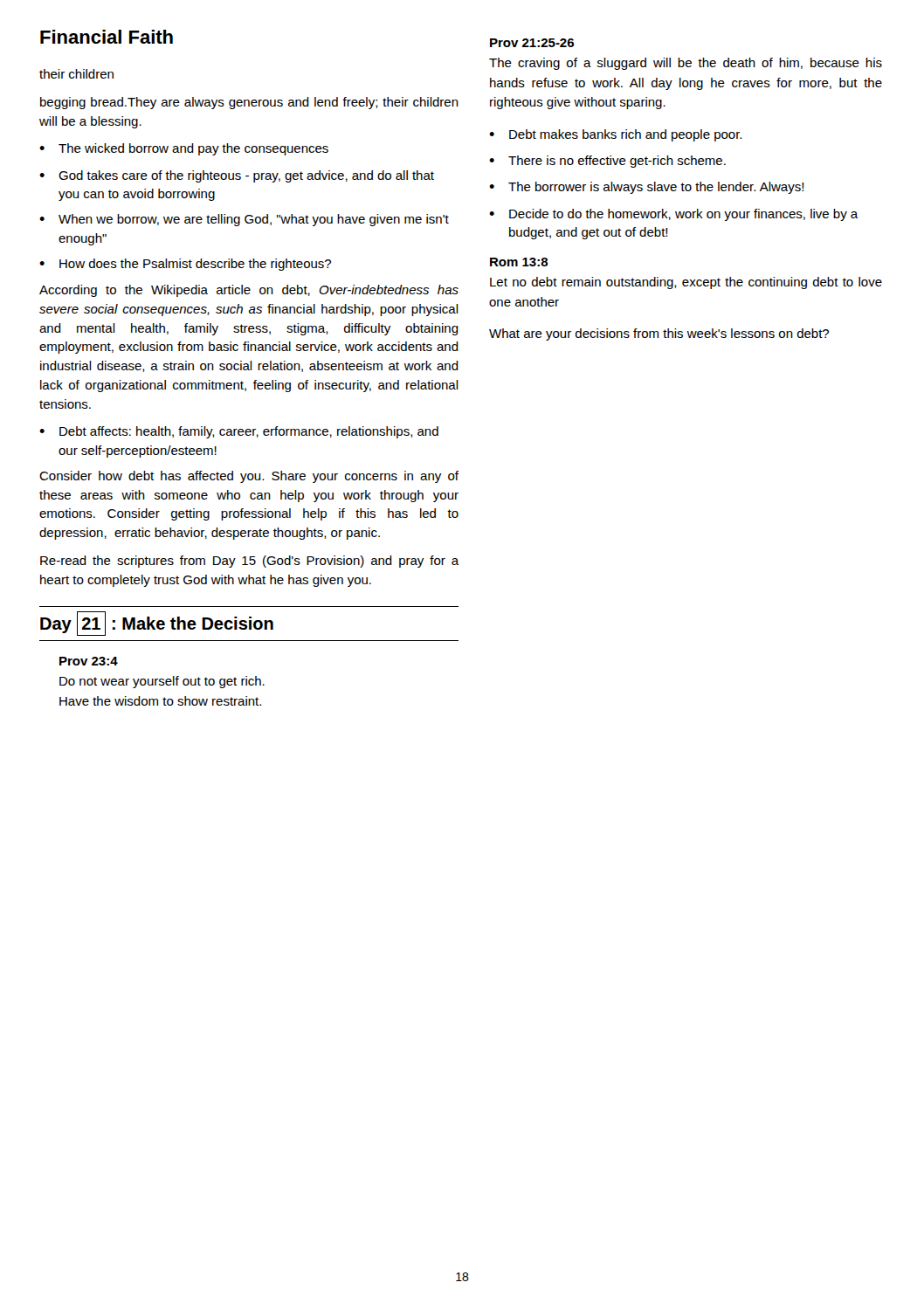Point to the passage starting "Rom 13:8"

pyautogui.click(x=519, y=262)
